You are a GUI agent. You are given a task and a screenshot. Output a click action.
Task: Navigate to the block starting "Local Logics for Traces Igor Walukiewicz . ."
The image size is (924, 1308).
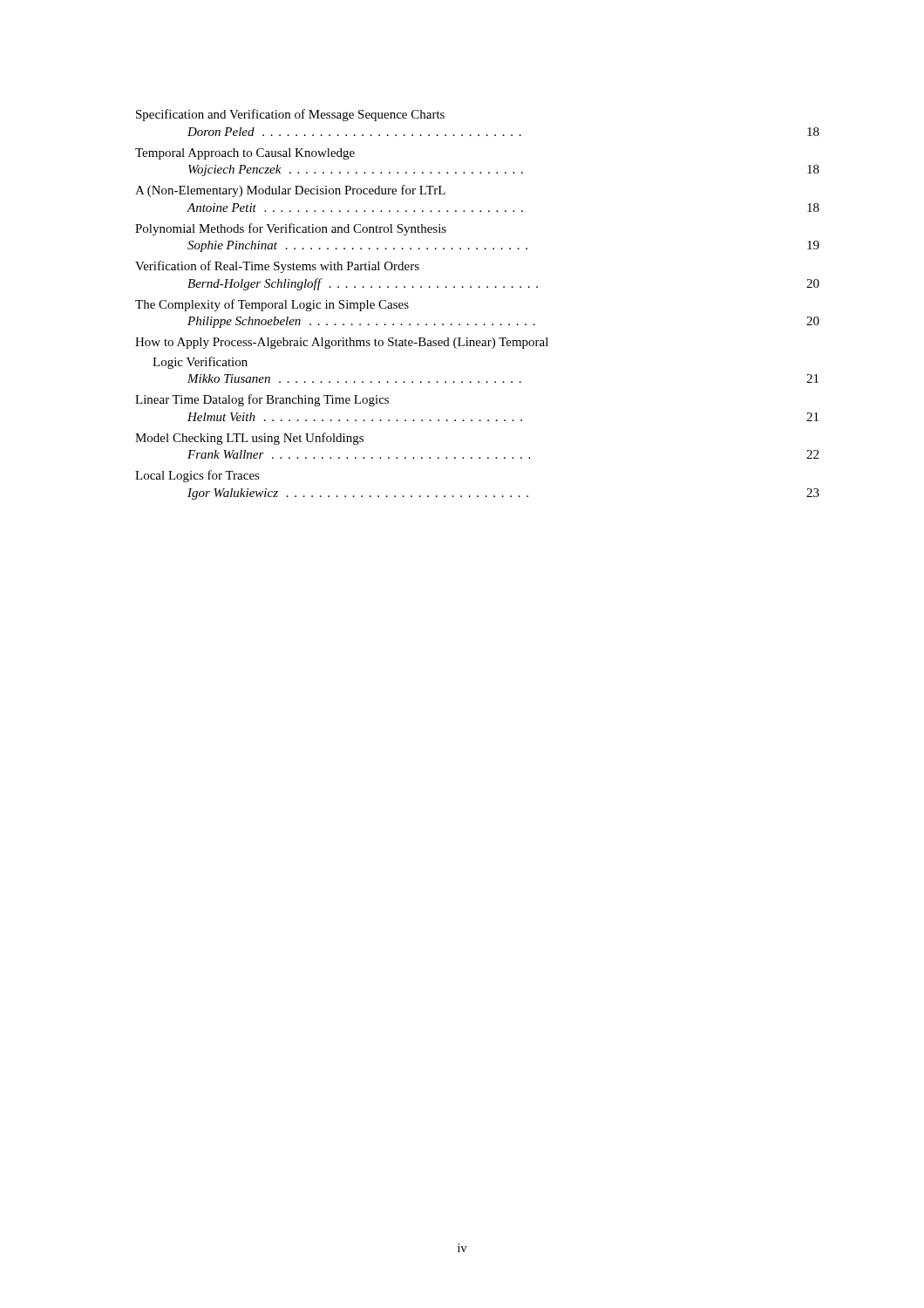197,476
